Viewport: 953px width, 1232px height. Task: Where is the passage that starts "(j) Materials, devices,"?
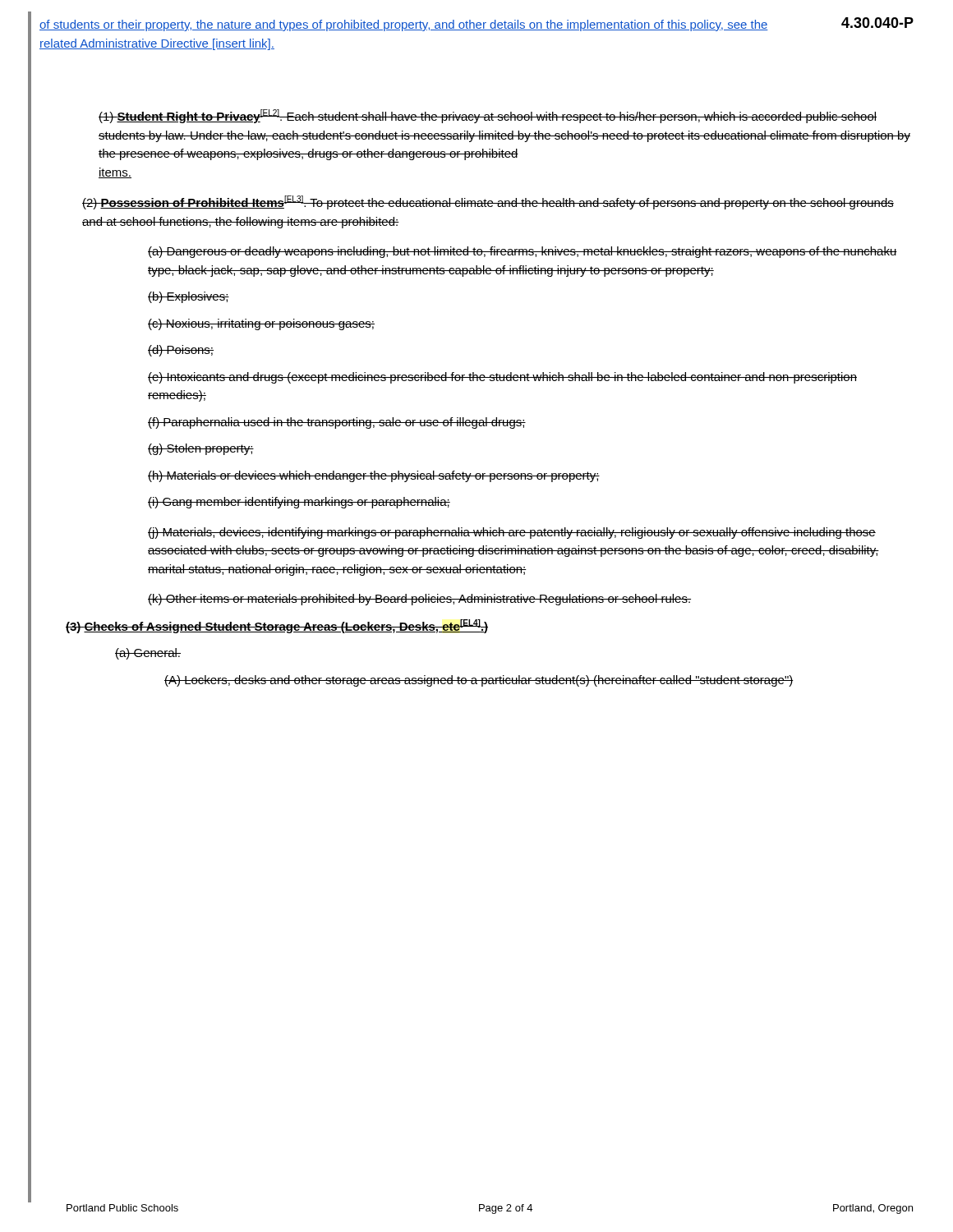[x=513, y=550]
